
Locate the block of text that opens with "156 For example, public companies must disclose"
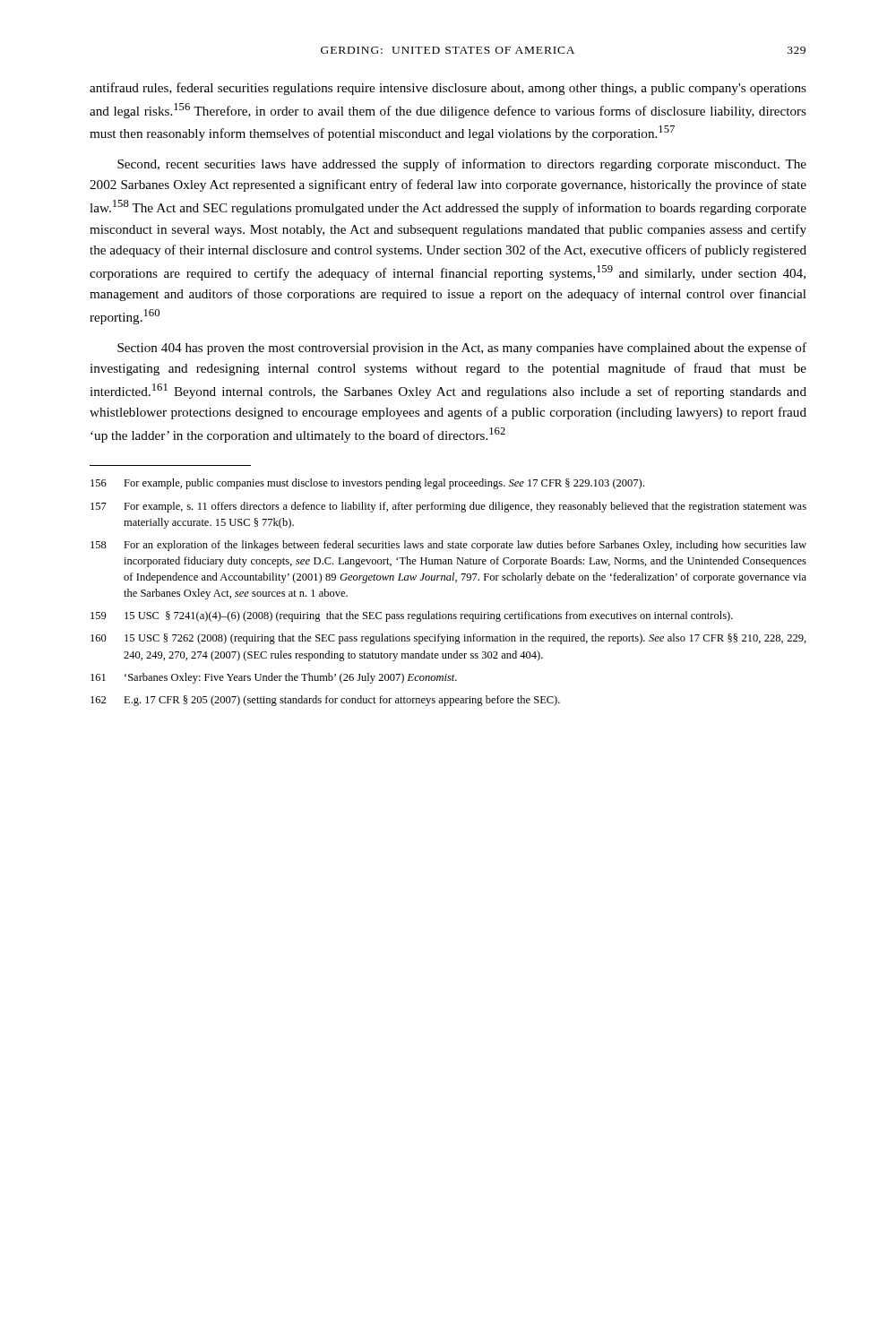pos(448,483)
